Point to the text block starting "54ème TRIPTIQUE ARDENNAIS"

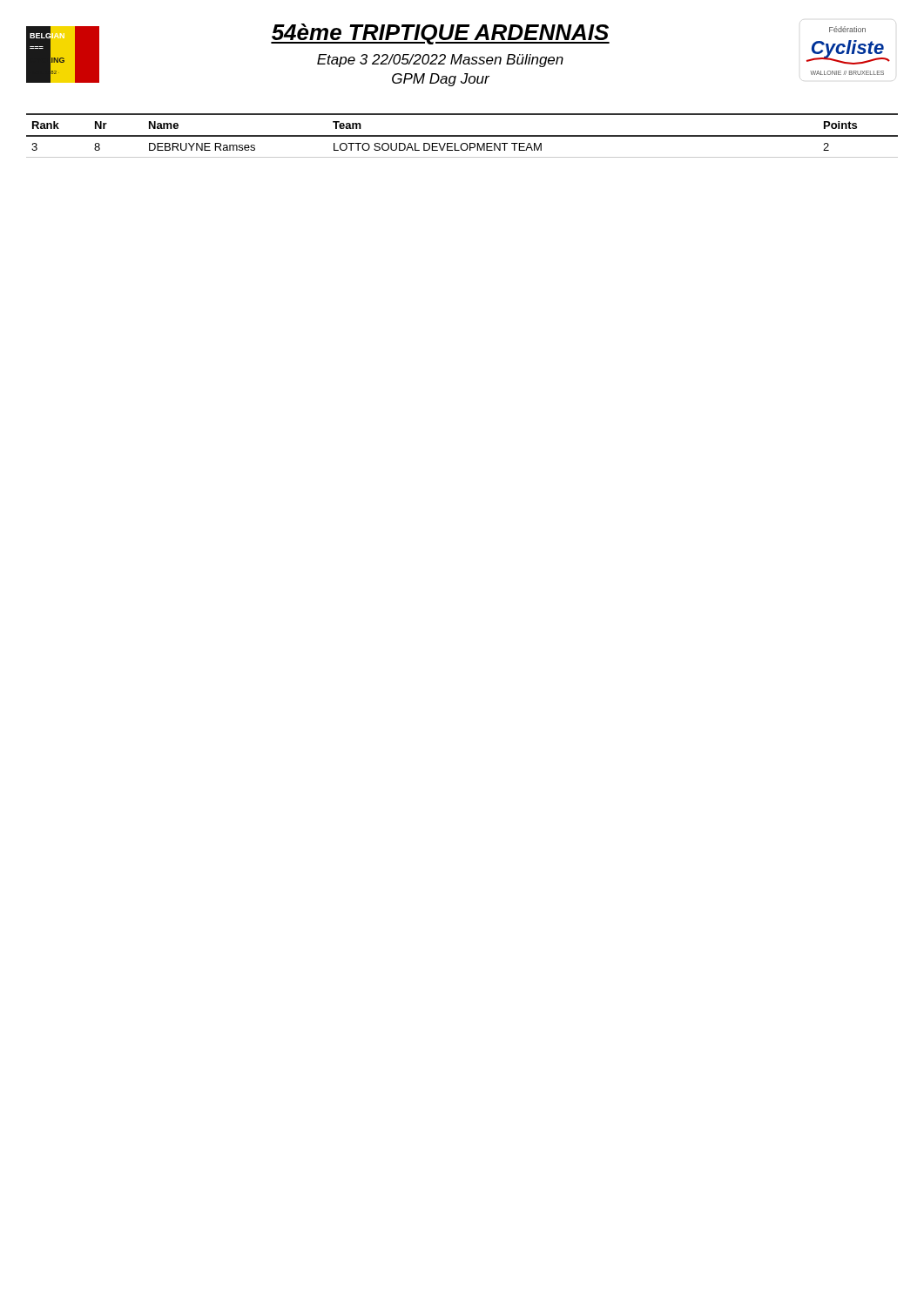[440, 32]
